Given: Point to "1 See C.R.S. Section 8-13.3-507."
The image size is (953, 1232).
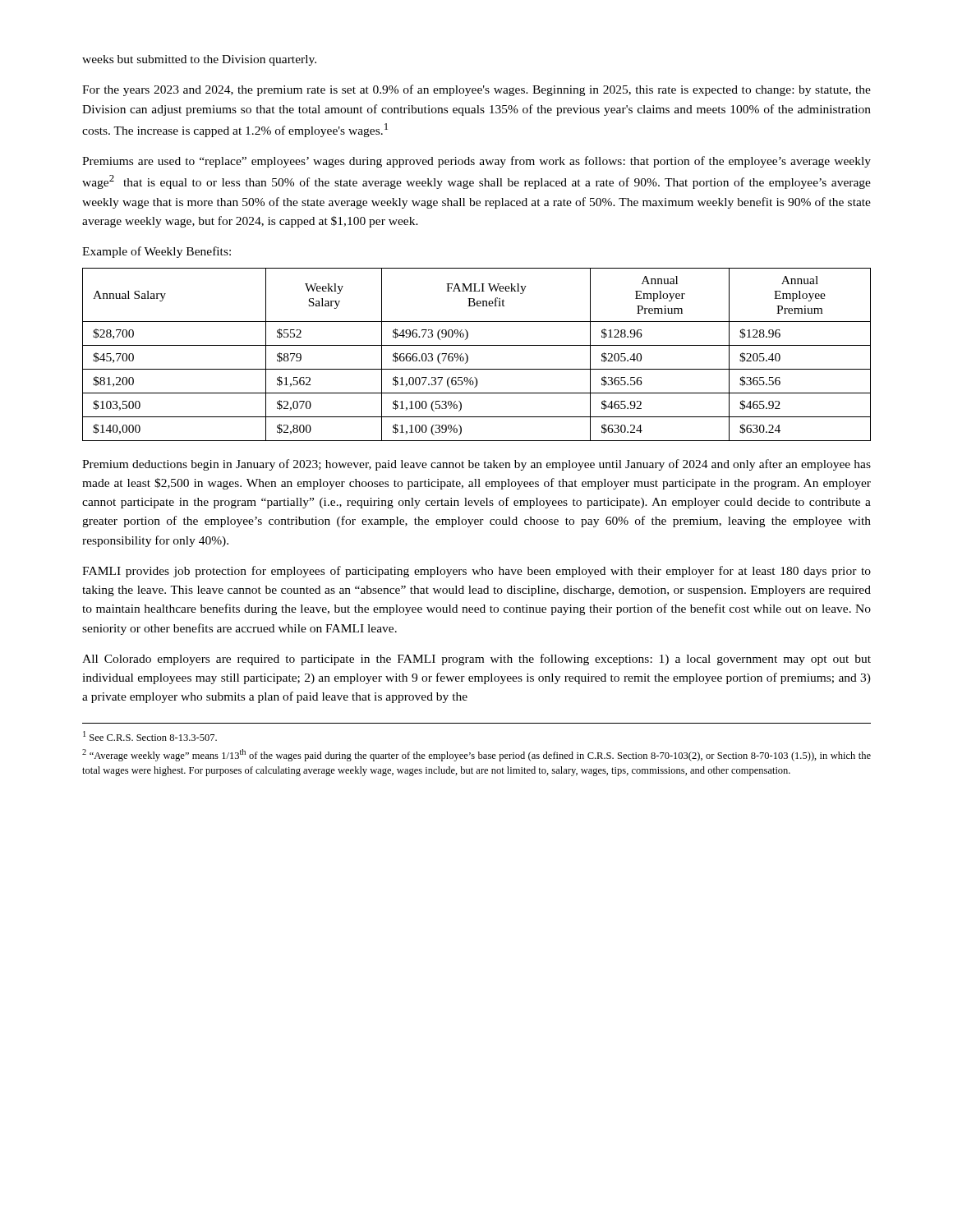Looking at the screenshot, I should [x=150, y=737].
